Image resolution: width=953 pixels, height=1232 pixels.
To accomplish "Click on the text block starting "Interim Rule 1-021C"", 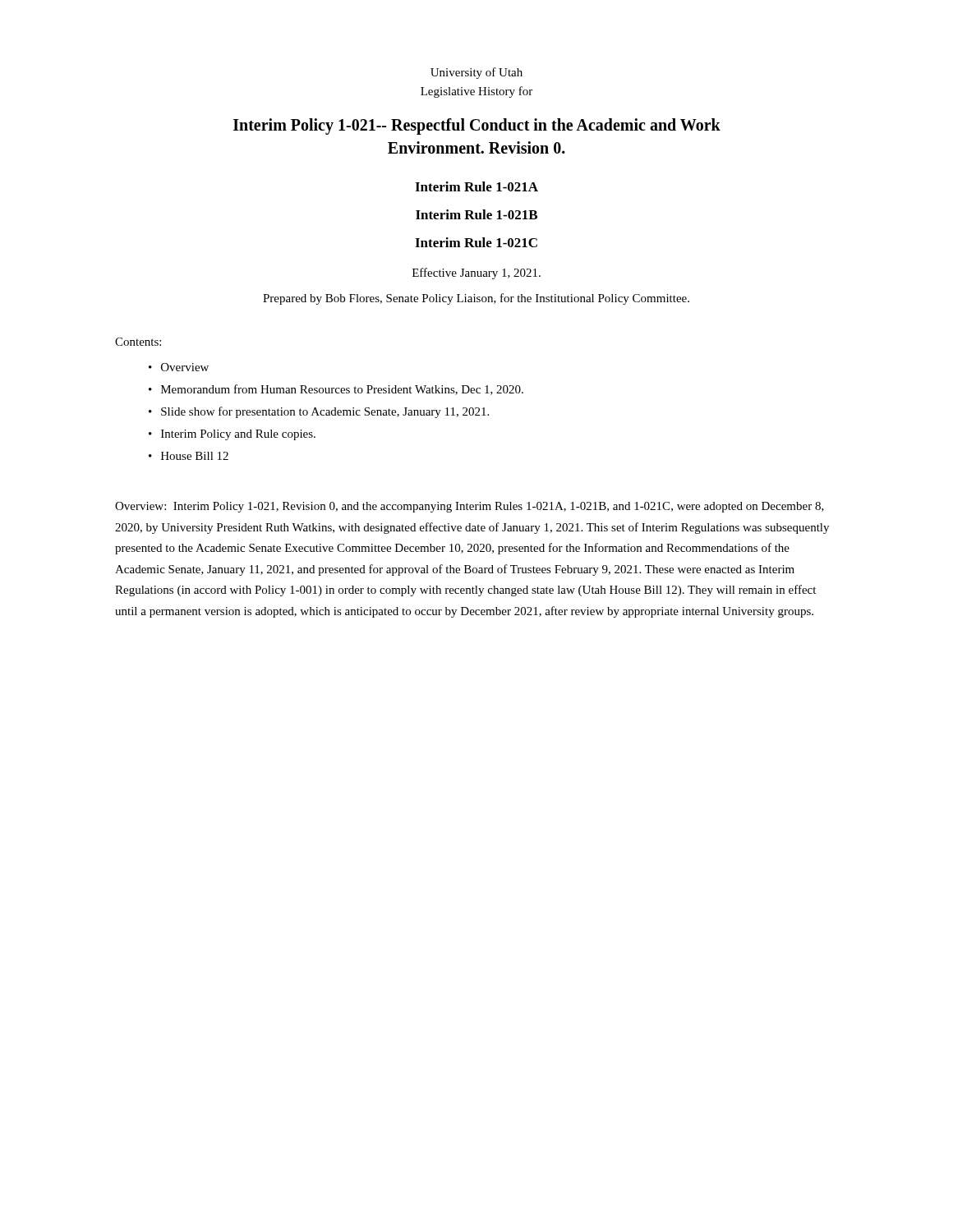I will point(476,243).
